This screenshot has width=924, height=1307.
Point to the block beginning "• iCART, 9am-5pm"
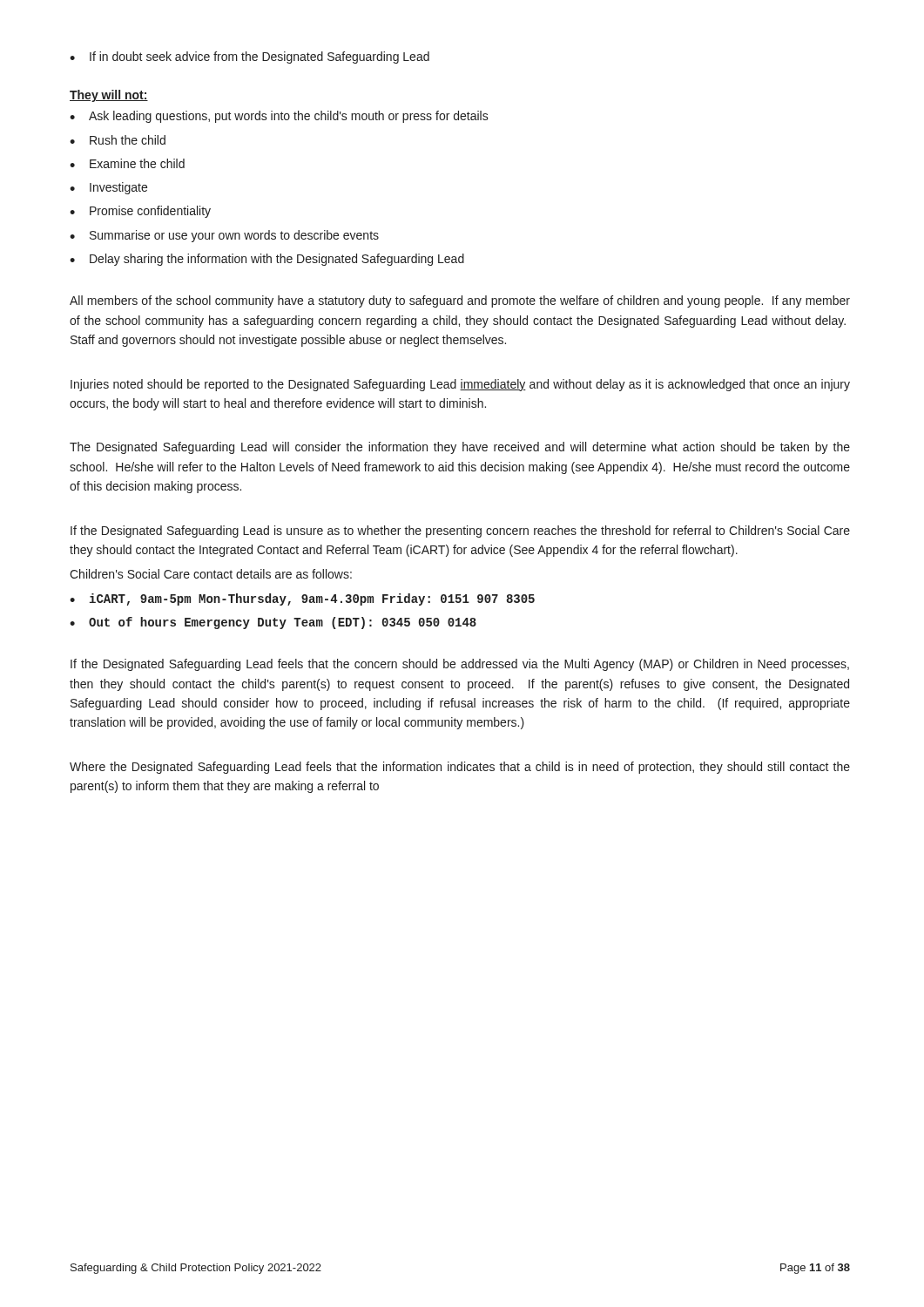460,600
